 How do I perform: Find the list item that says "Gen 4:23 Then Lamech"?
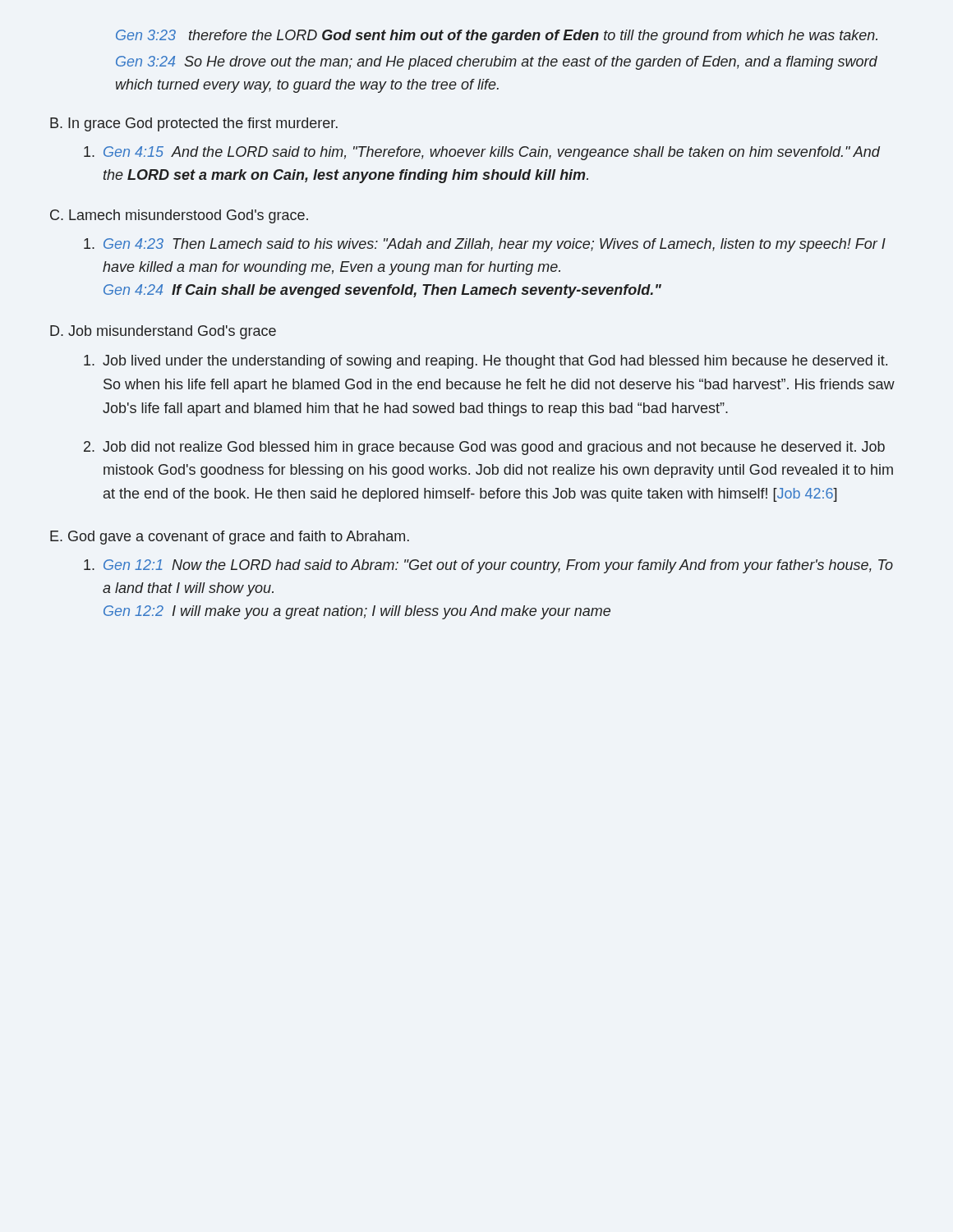pos(493,268)
